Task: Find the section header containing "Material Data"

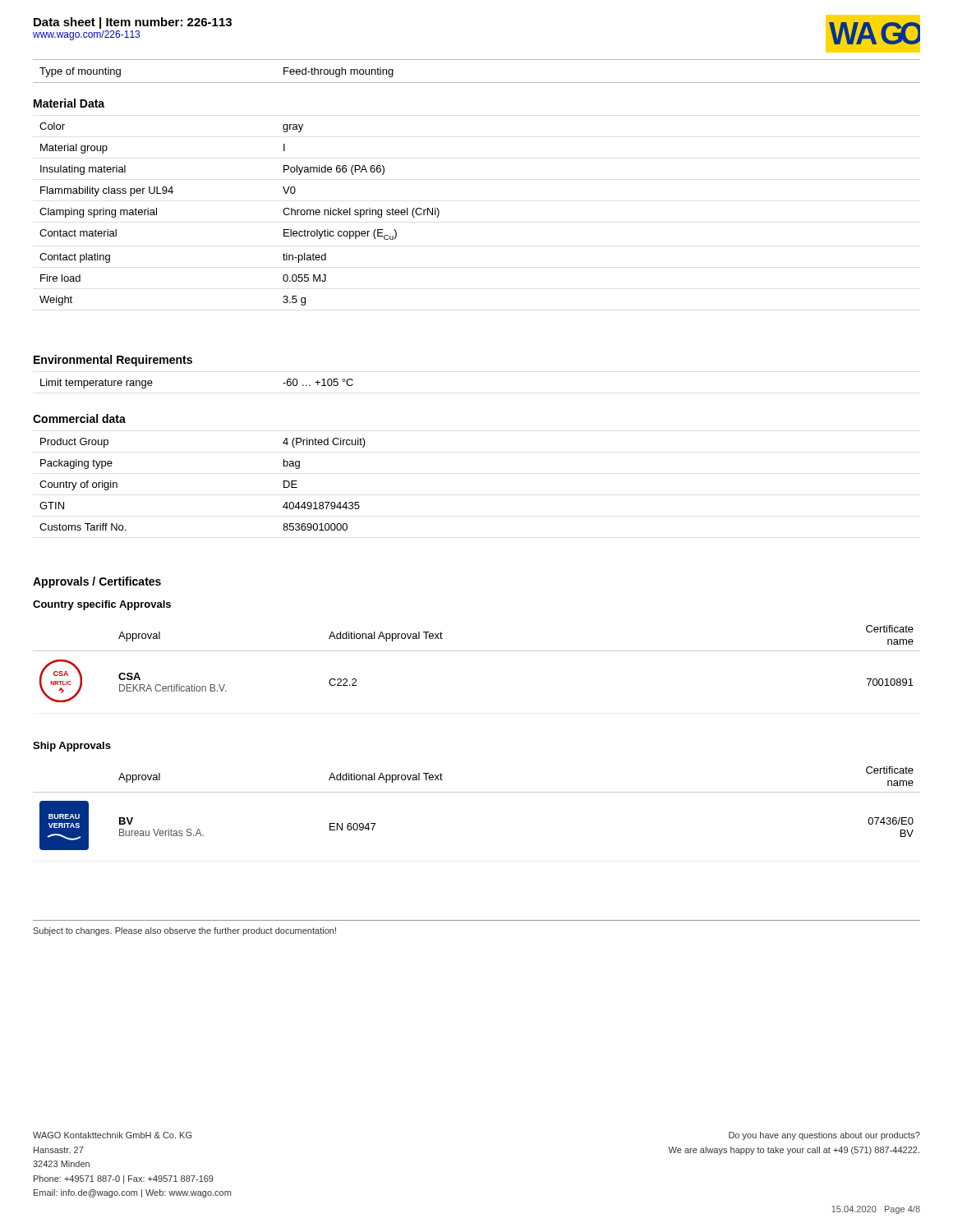Action: coord(69,103)
